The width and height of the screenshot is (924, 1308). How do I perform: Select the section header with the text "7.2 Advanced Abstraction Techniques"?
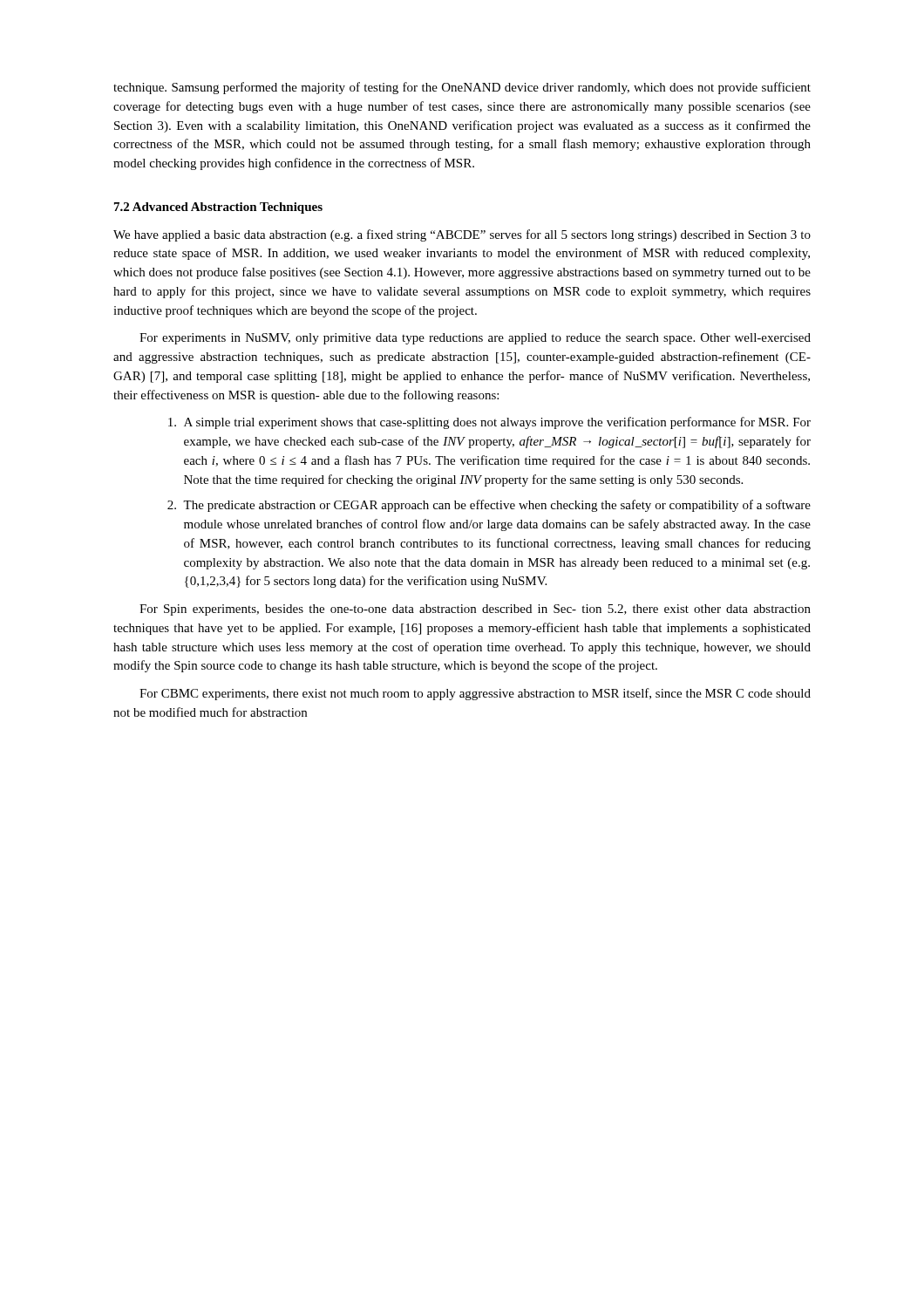point(218,208)
